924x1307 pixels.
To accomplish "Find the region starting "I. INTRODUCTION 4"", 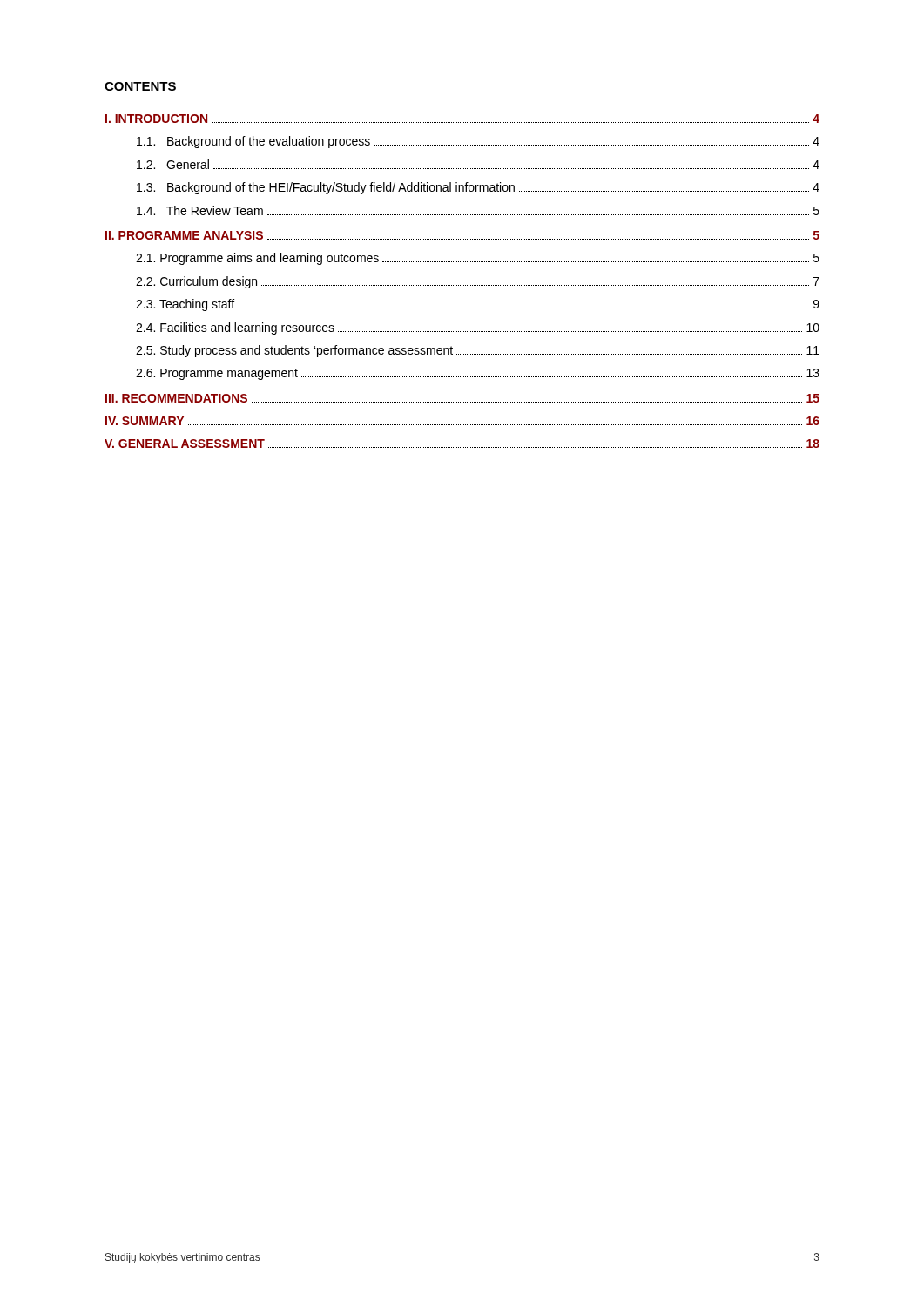I will point(462,119).
